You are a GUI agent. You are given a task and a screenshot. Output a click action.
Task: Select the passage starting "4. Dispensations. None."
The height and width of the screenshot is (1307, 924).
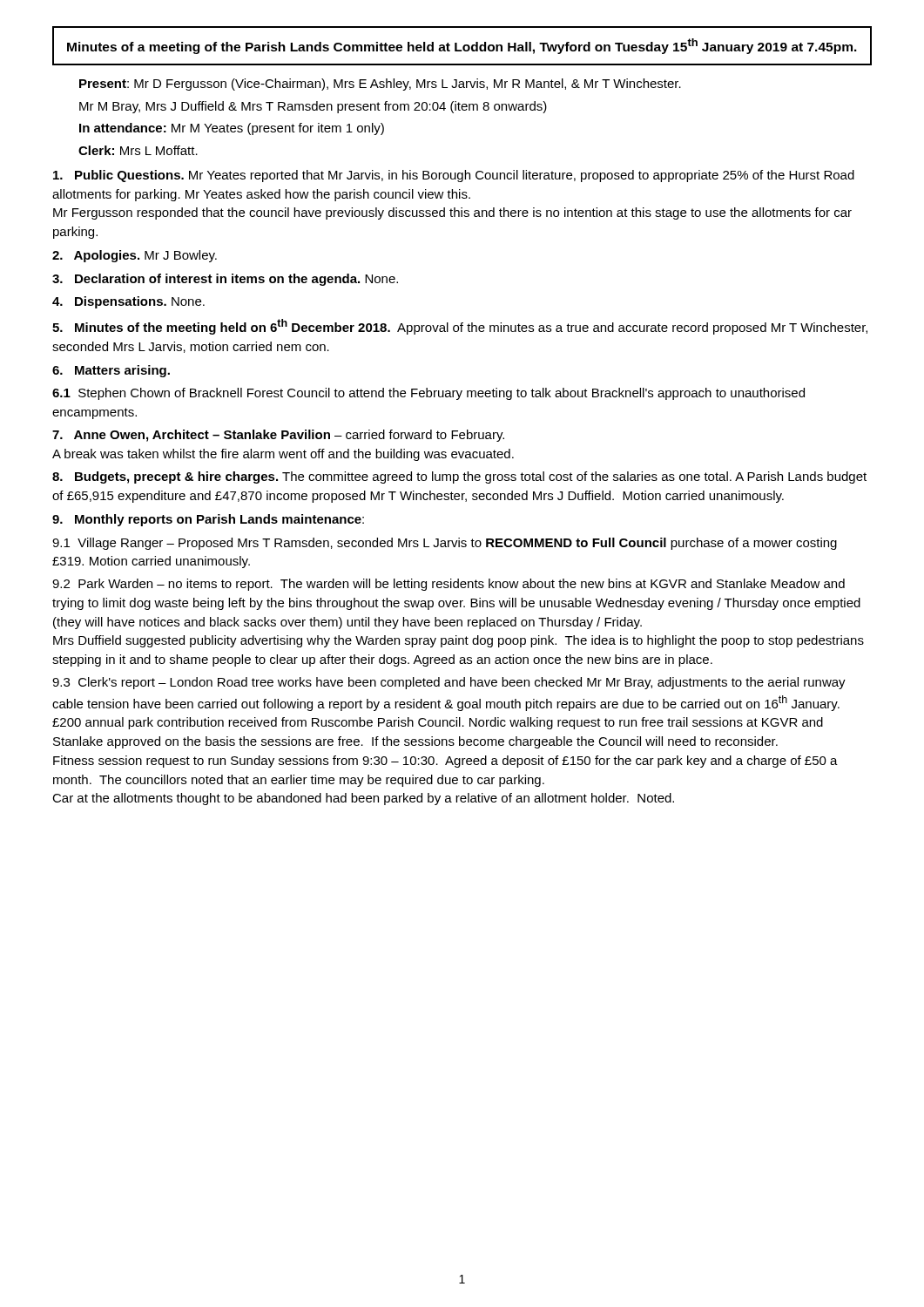click(x=129, y=301)
